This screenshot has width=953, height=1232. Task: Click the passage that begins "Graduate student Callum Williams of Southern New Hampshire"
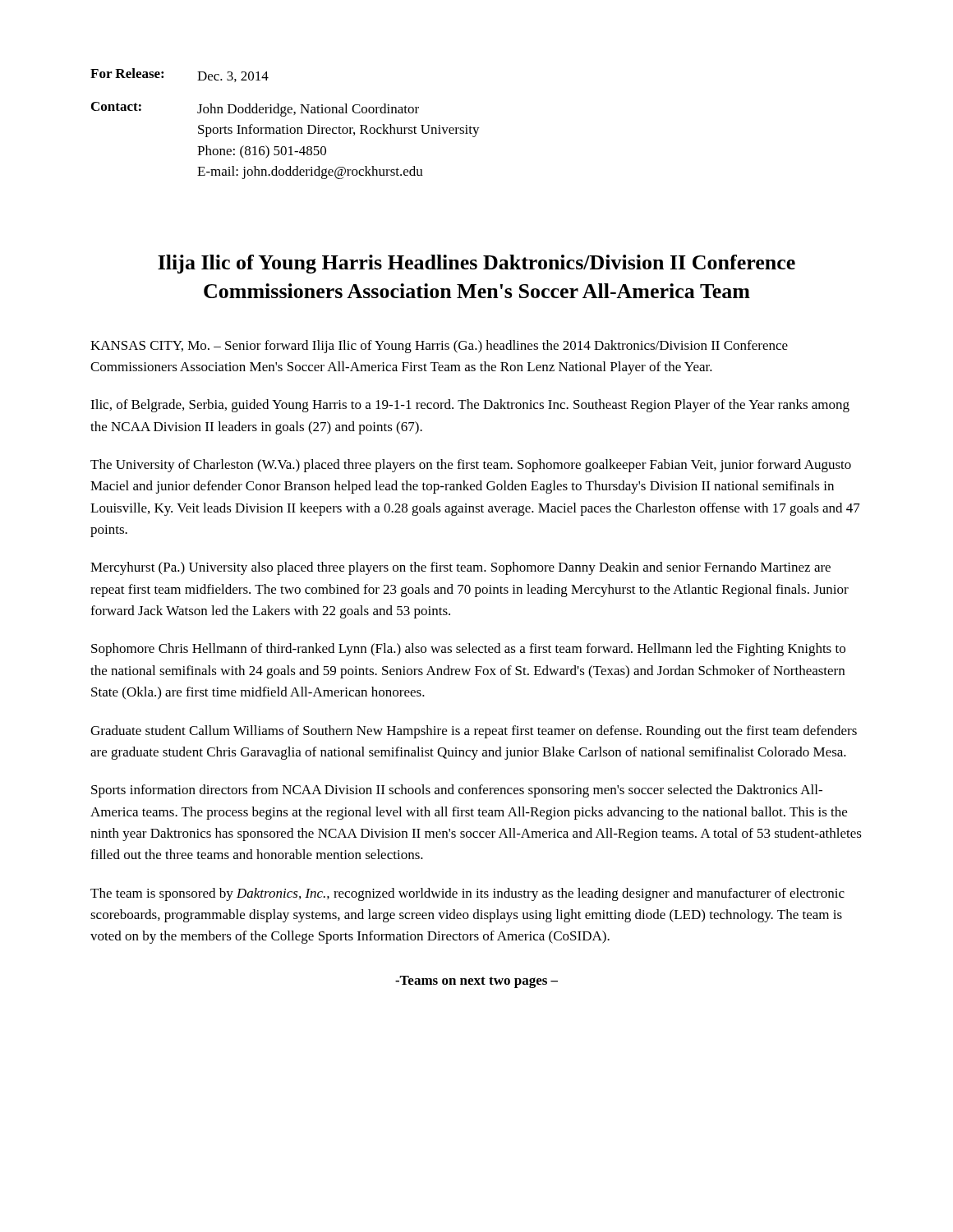474,741
